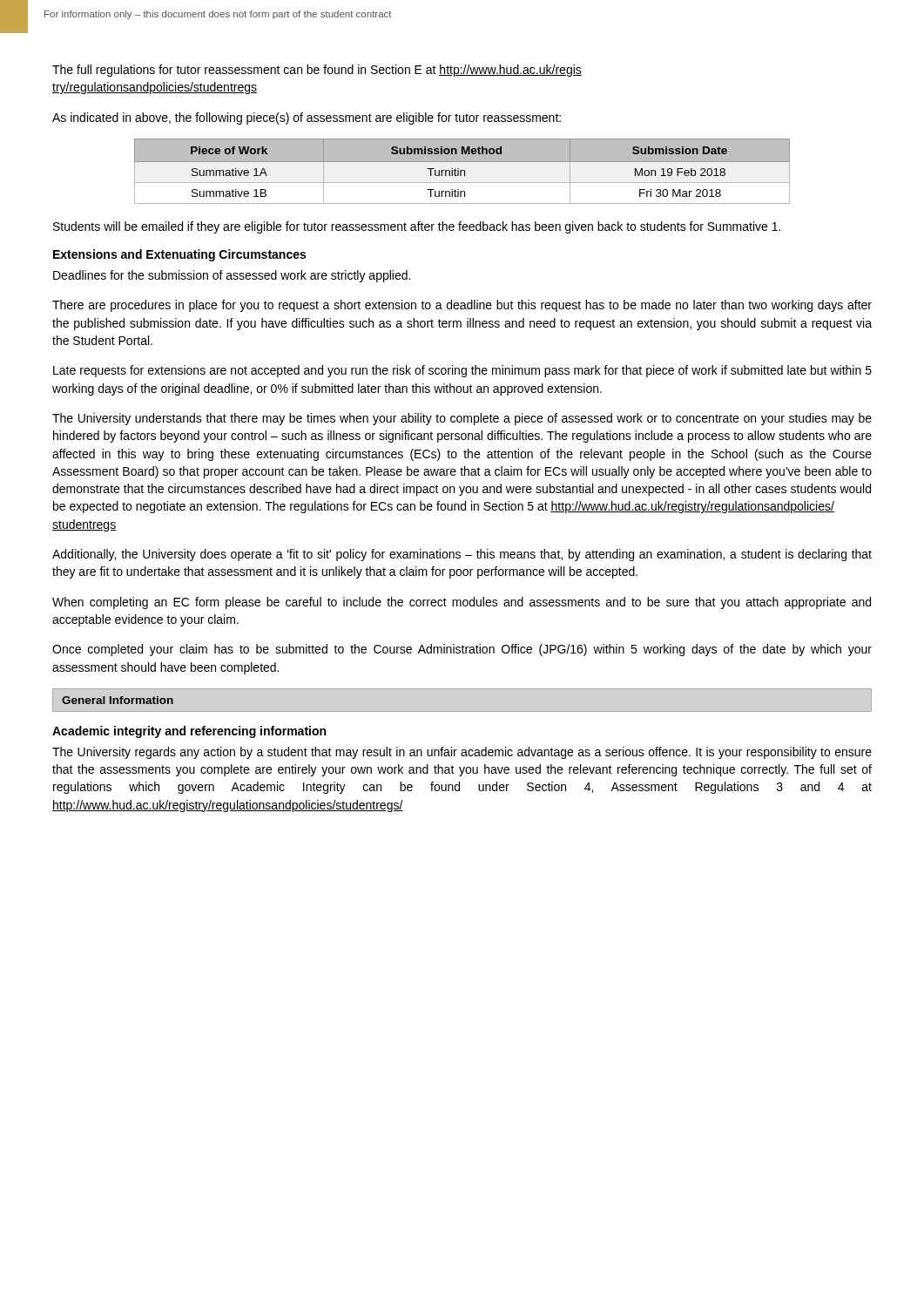The width and height of the screenshot is (924, 1307).
Task: Select the text block that reads "As indicated in"
Action: [x=307, y=117]
